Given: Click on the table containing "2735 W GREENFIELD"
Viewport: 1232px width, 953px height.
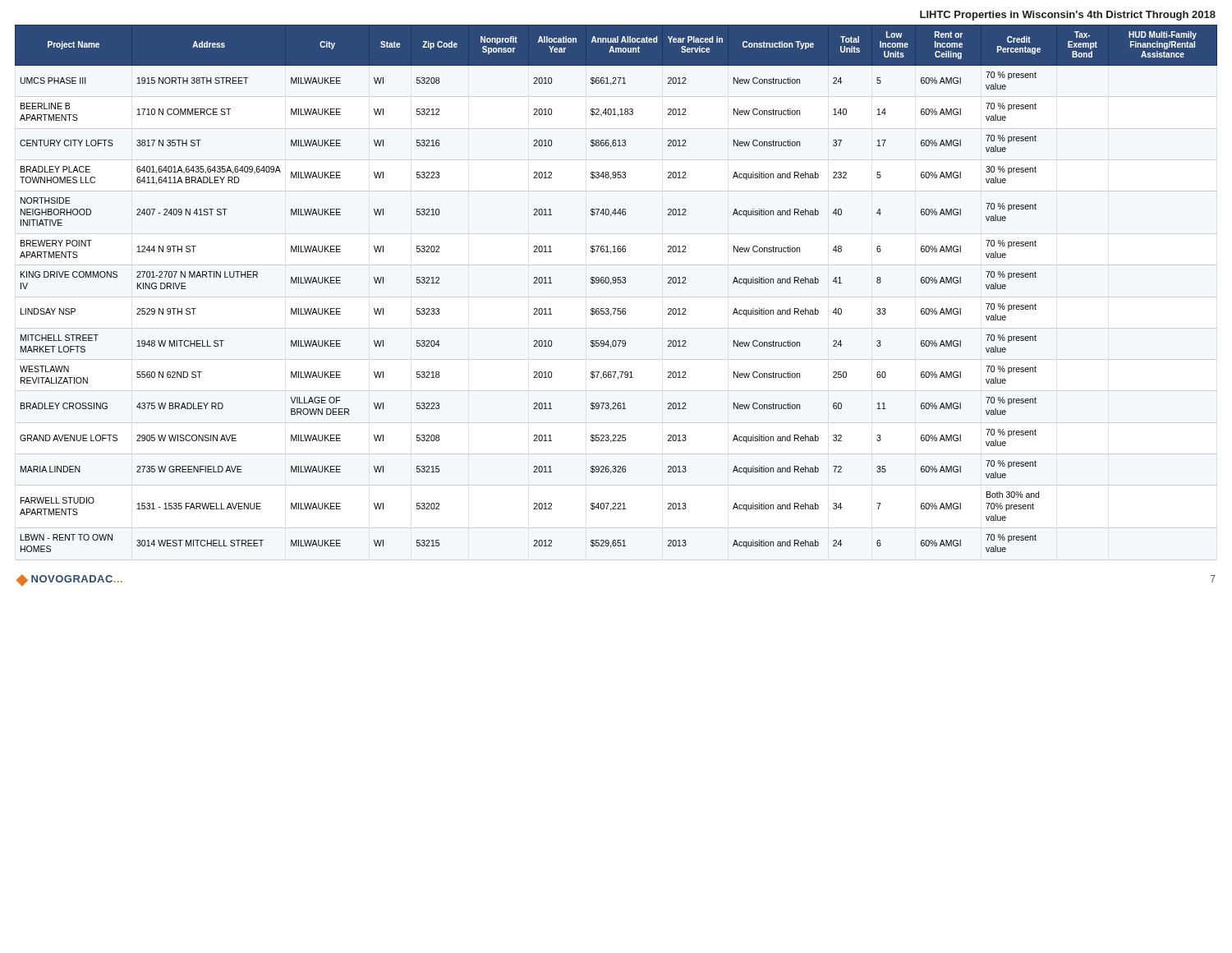Looking at the screenshot, I should pyautogui.click(x=616, y=292).
